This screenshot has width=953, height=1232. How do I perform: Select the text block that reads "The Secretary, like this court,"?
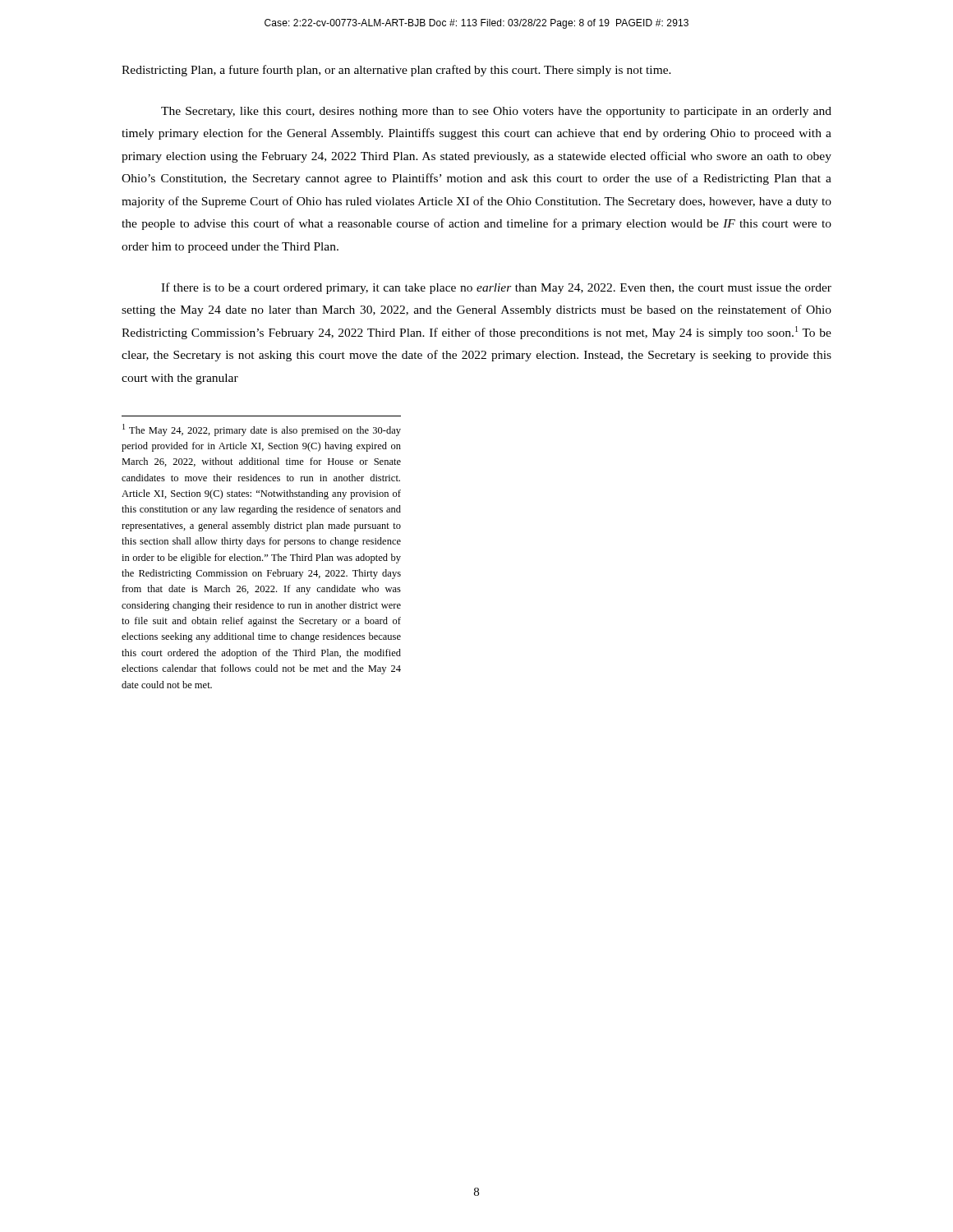[x=476, y=178]
